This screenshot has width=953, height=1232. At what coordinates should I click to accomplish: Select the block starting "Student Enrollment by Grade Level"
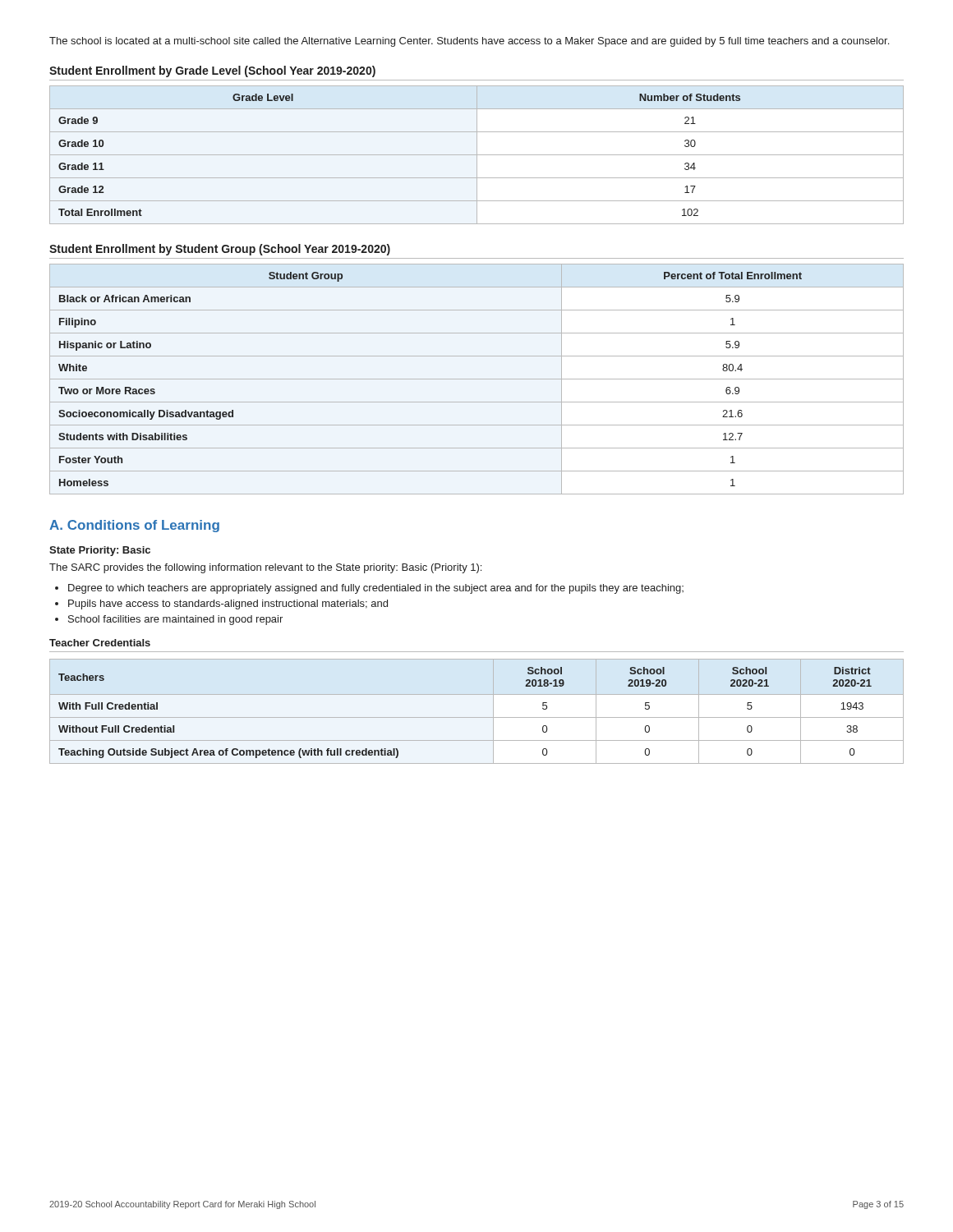pyautogui.click(x=212, y=70)
